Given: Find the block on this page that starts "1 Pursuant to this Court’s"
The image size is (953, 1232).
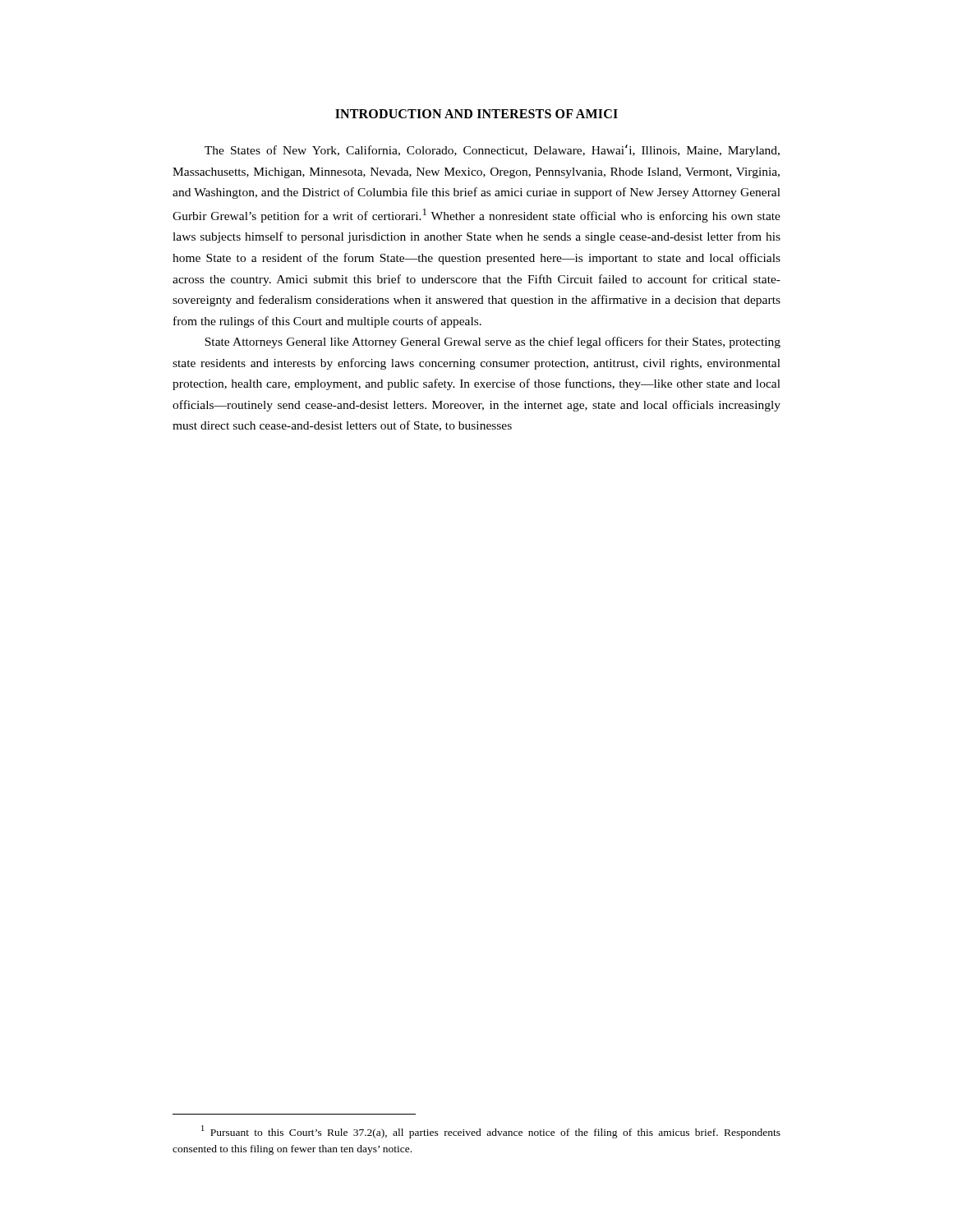Looking at the screenshot, I should coord(476,1139).
